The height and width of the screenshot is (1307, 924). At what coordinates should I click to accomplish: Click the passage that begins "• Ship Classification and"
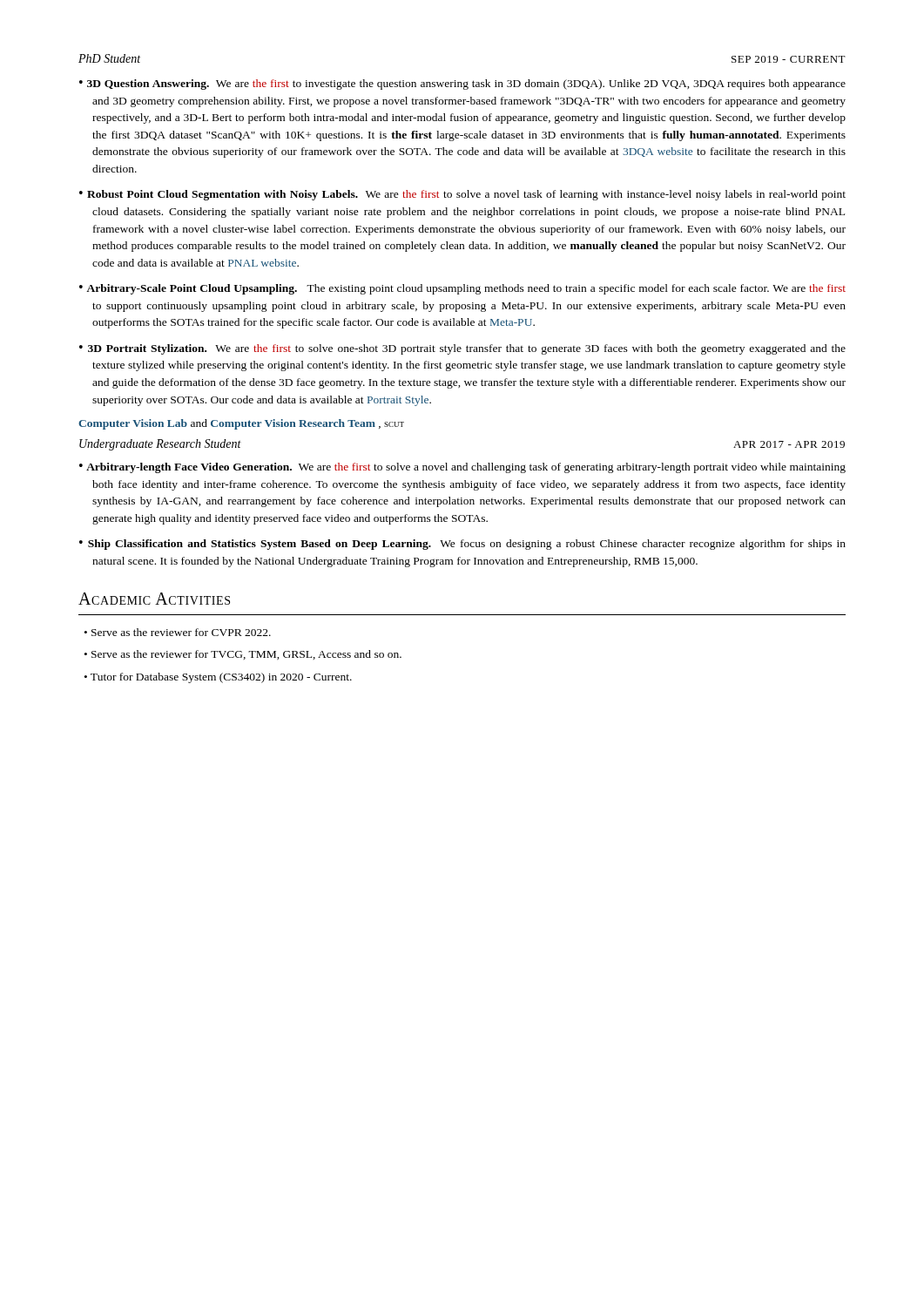[x=462, y=552]
